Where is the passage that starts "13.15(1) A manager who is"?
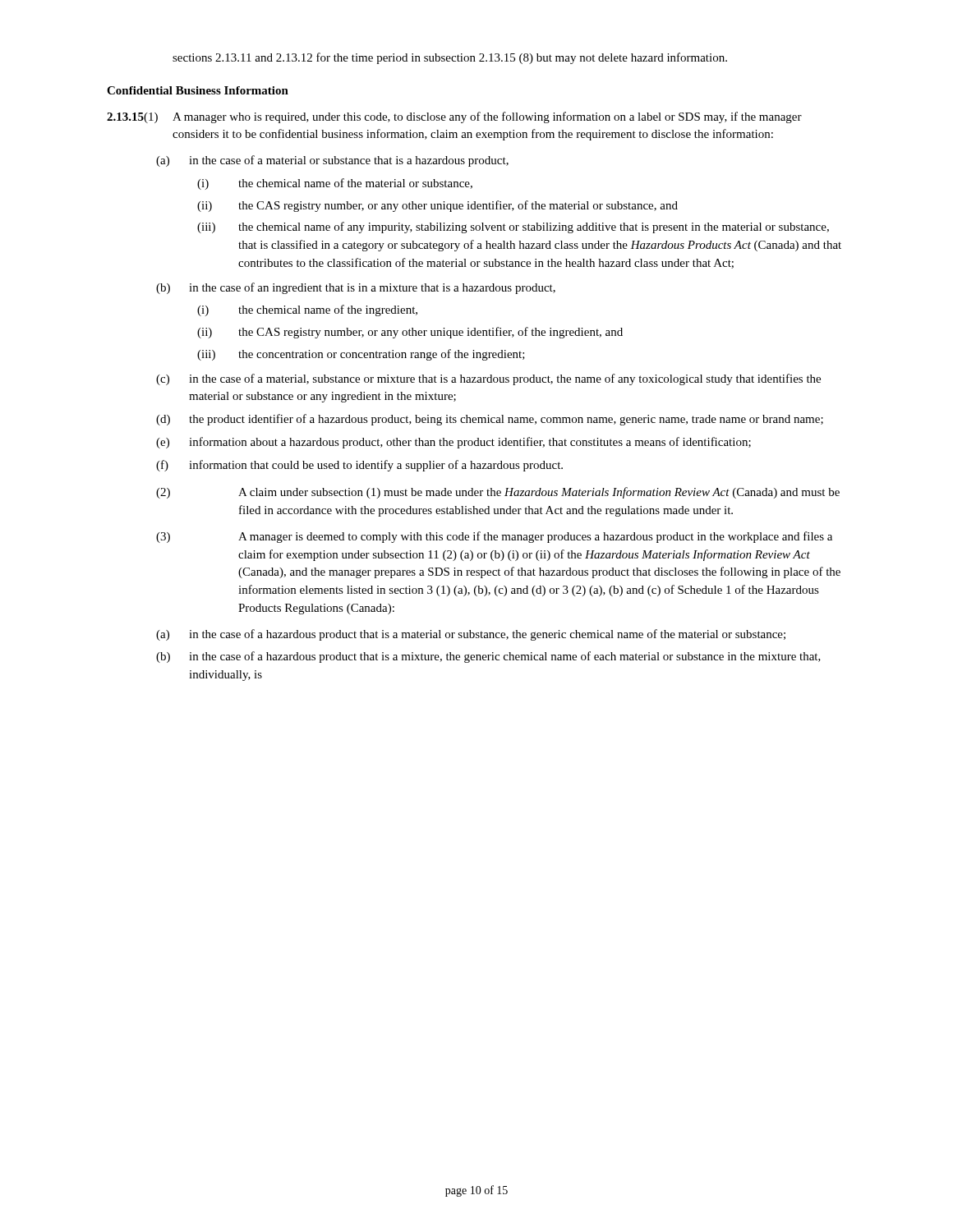Image resolution: width=953 pixels, height=1232 pixels. point(476,126)
